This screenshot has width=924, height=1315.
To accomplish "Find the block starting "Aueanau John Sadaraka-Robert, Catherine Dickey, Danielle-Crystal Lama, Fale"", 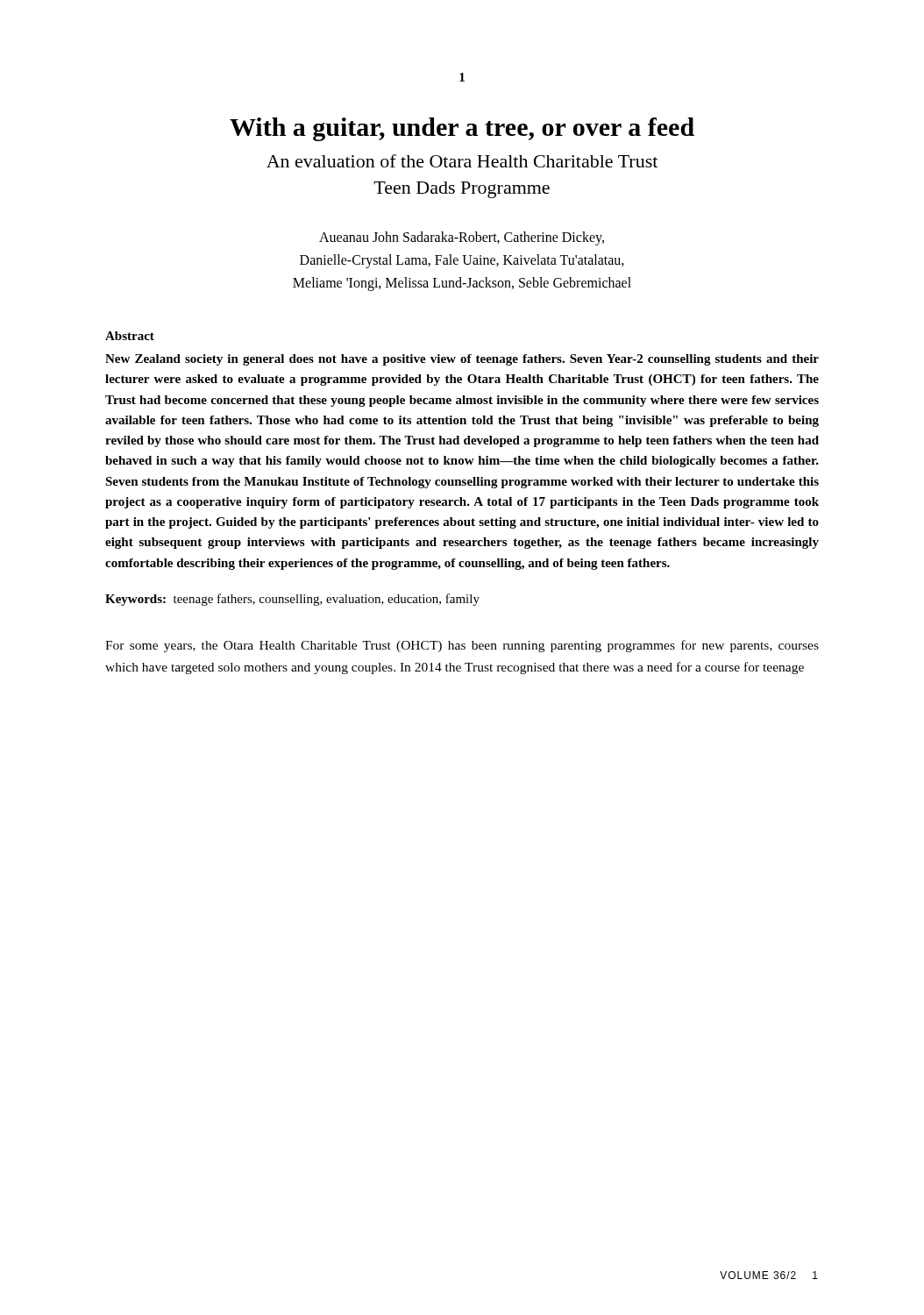I will point(462,260).
